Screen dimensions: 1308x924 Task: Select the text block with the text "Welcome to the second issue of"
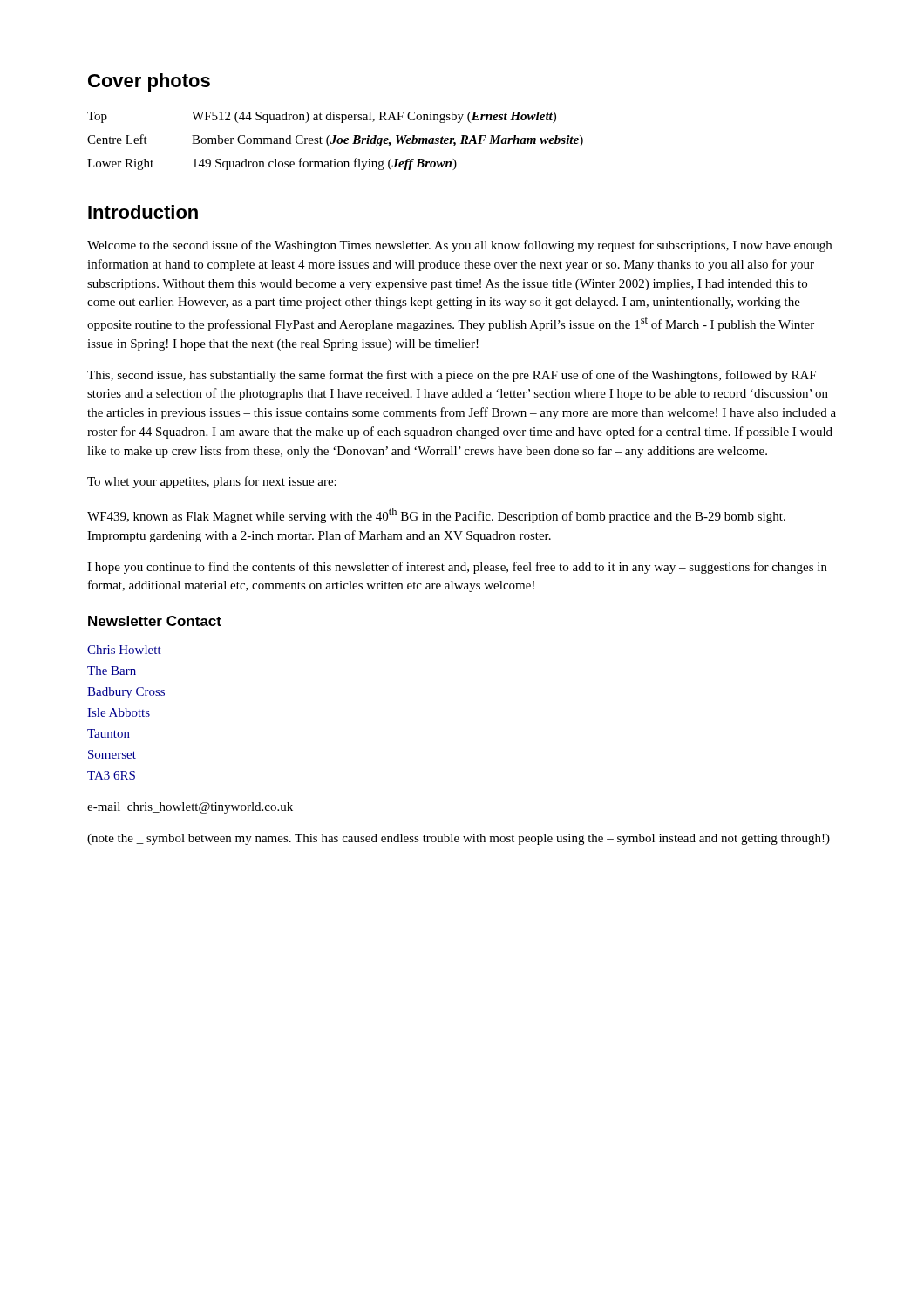462,295
